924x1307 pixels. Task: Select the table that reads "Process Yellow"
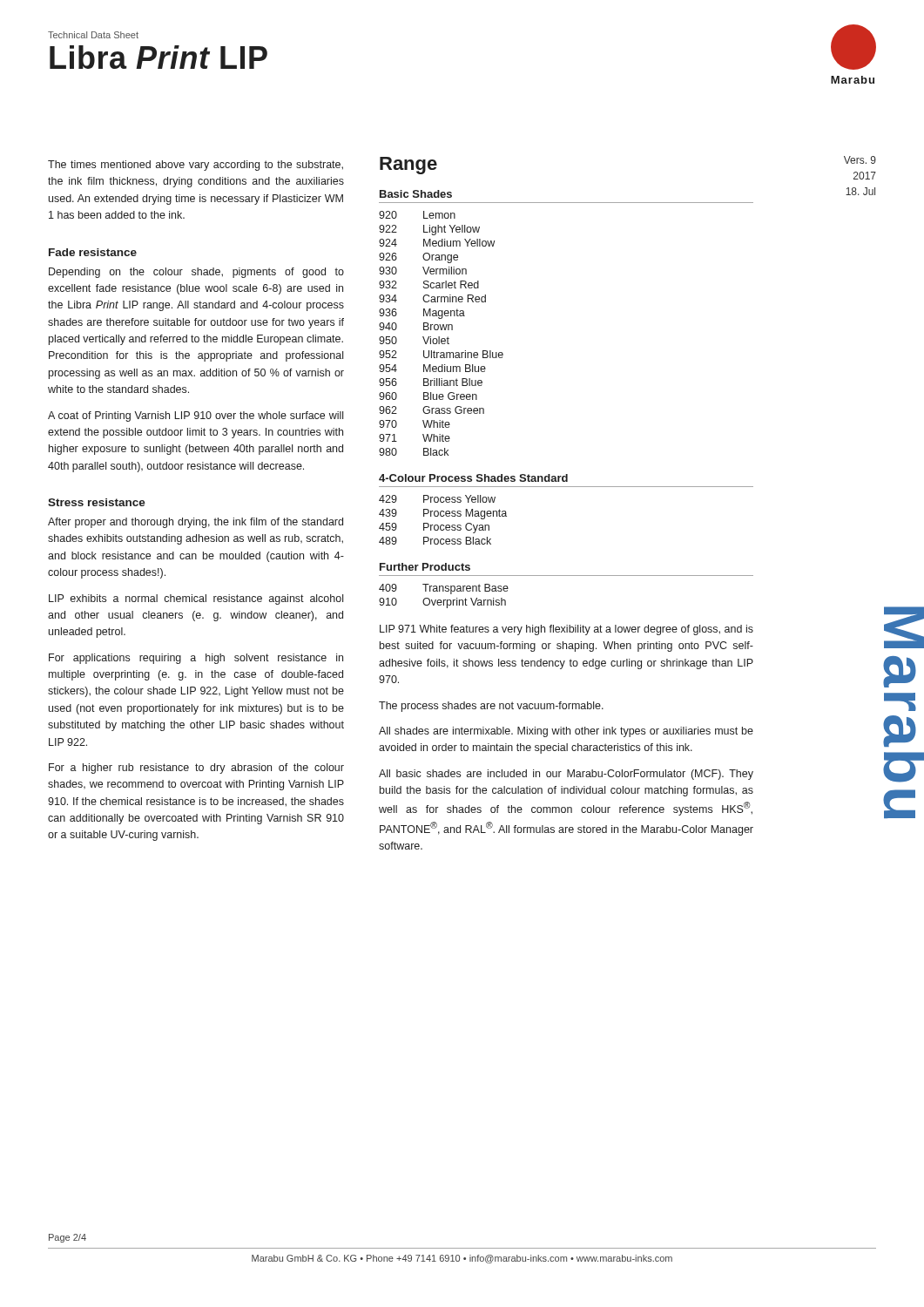566,520
